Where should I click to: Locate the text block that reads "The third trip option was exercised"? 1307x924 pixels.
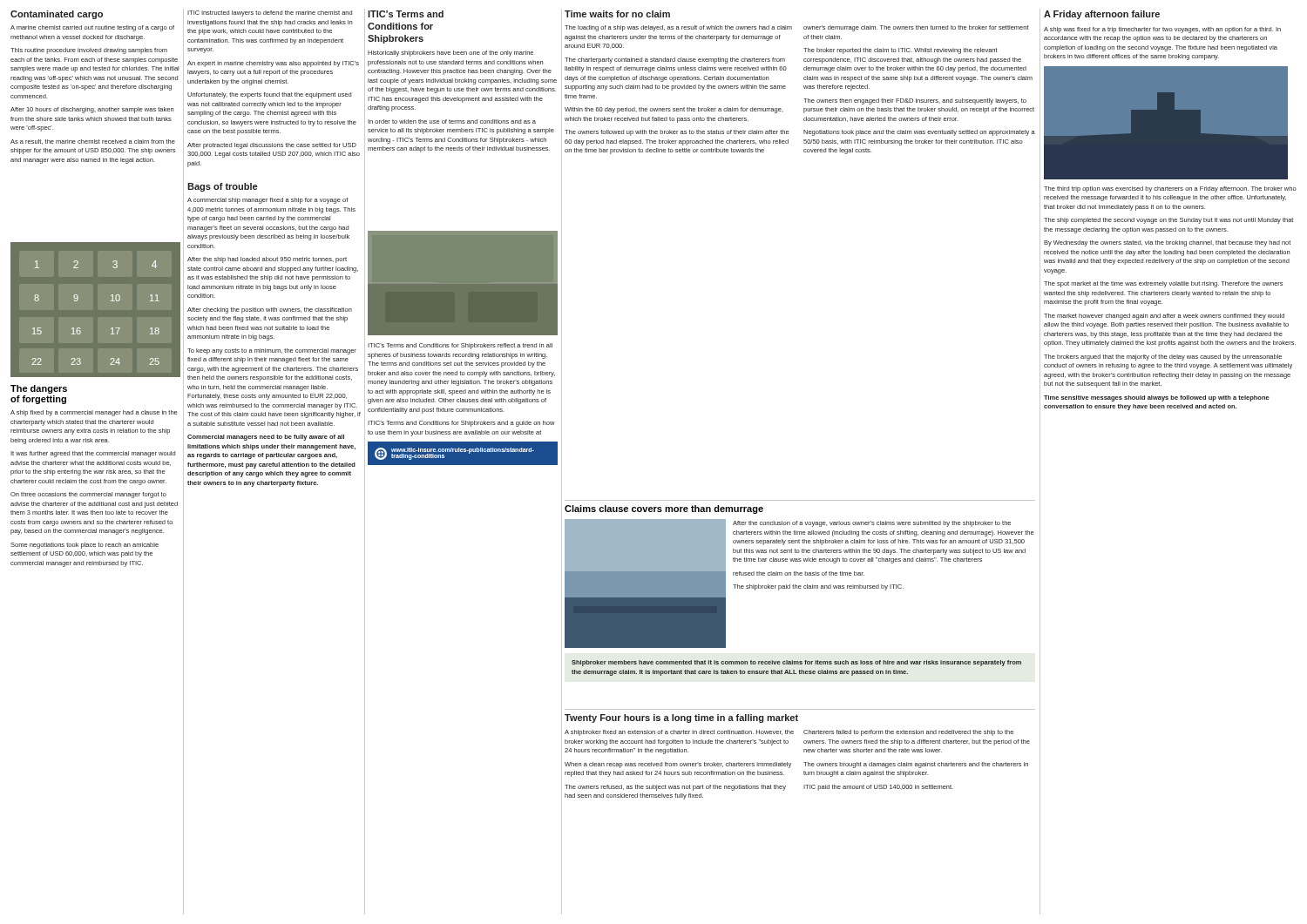tap(1170, 287)
